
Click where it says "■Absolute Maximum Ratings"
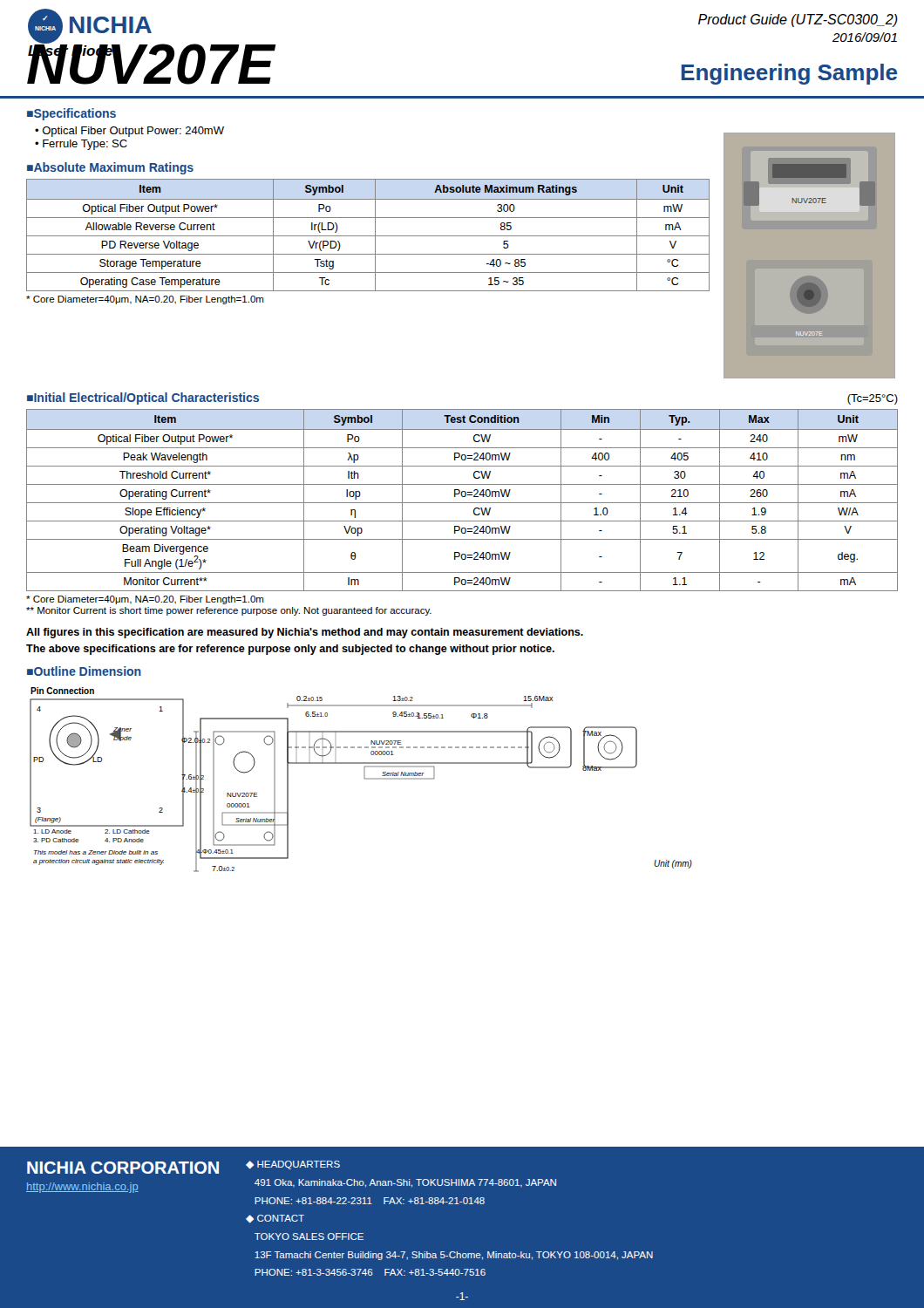(x=110, y=167)
